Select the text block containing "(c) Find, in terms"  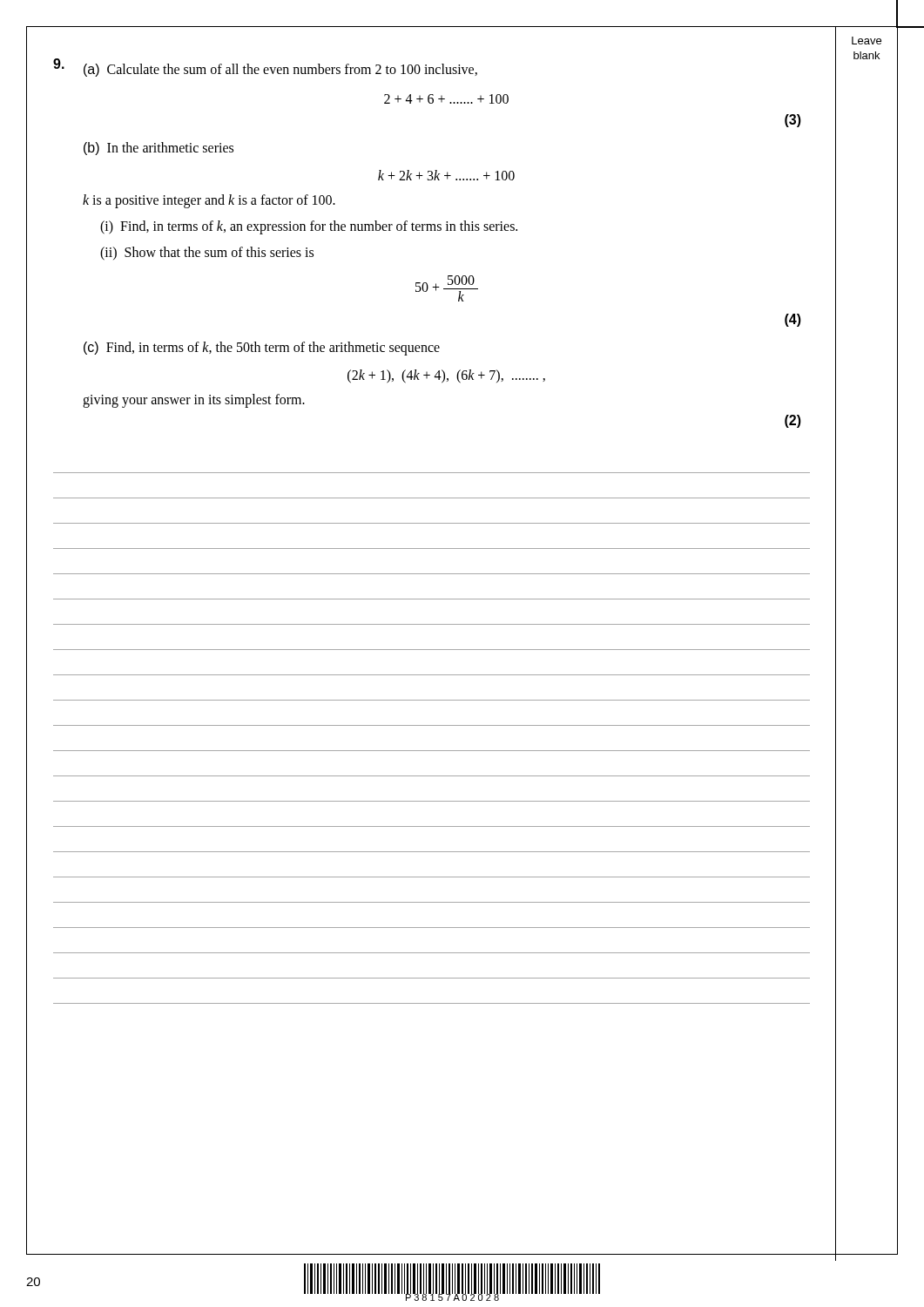click(x=261, y=347)
